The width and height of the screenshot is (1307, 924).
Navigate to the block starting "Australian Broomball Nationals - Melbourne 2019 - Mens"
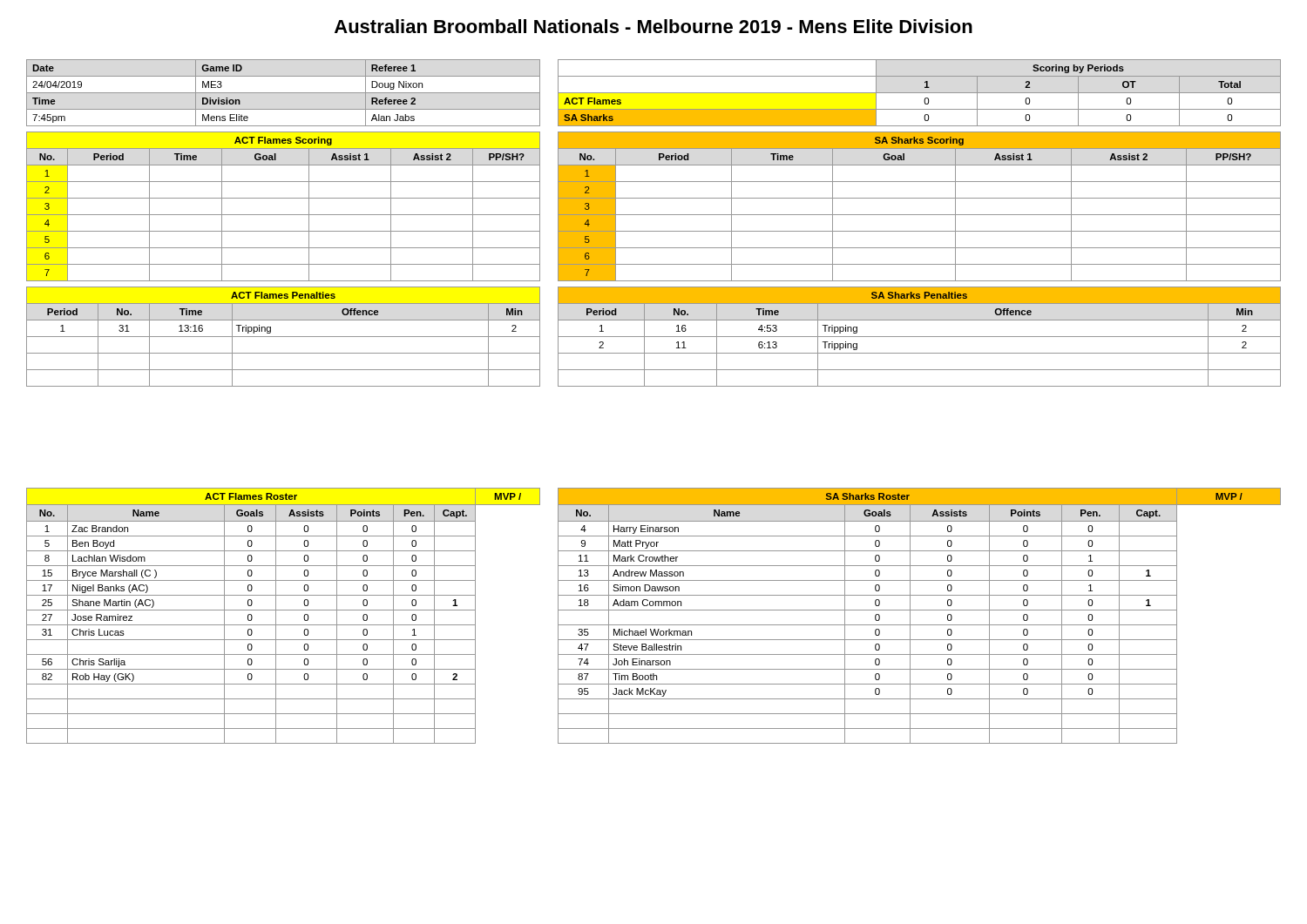[654, 27]
